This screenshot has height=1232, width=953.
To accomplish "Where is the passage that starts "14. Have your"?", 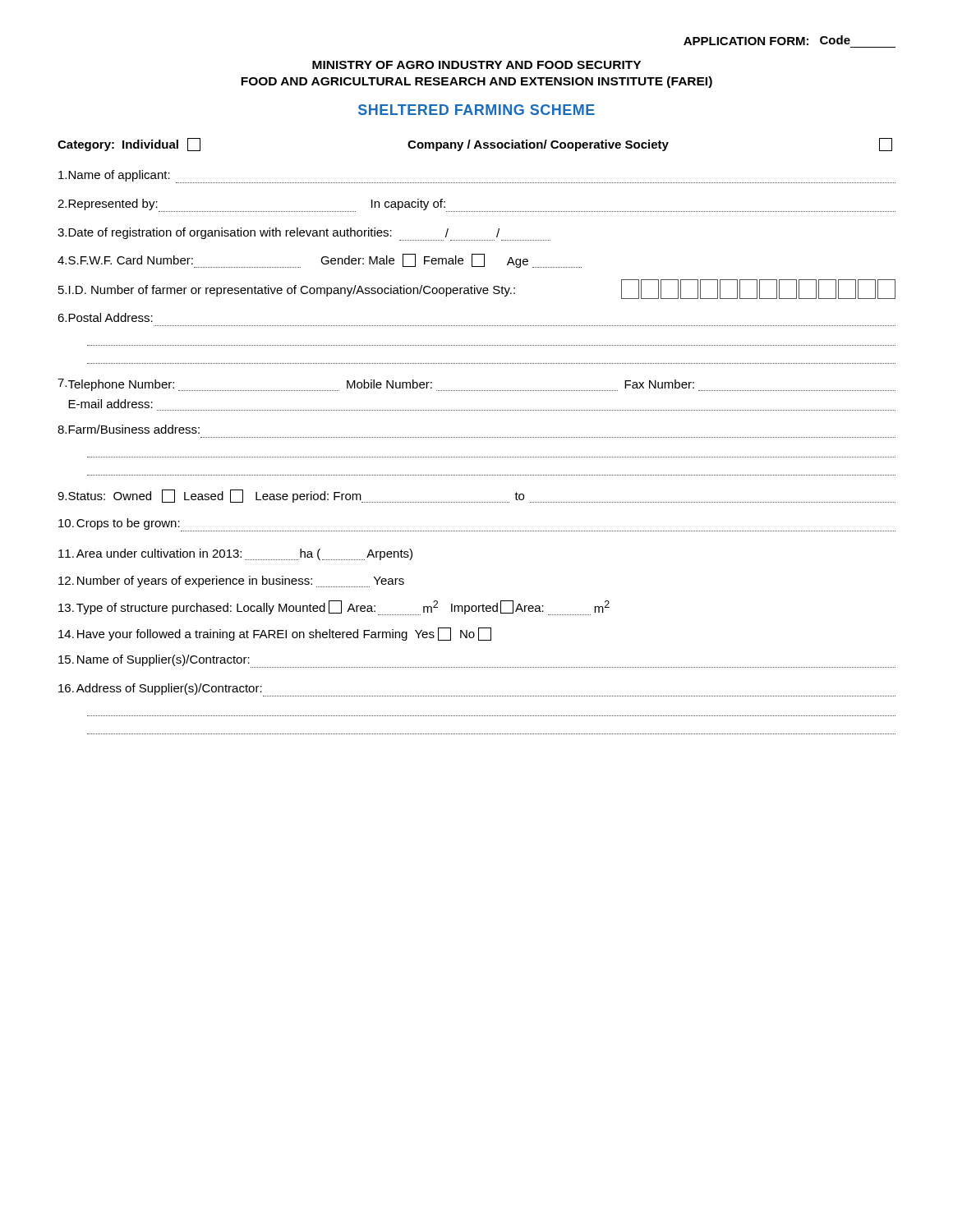I will coord(476,634).
